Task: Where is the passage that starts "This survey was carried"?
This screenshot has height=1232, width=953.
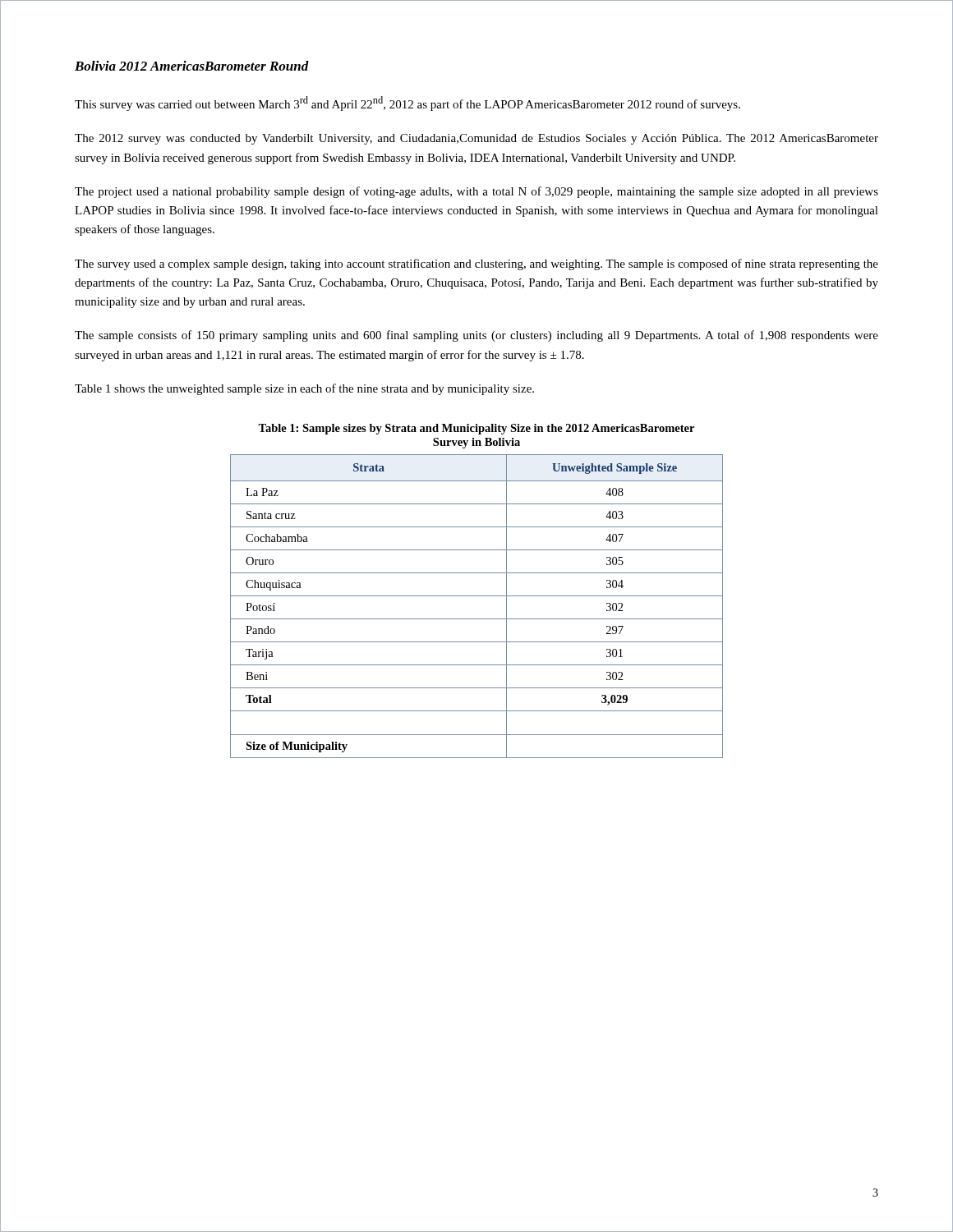Action: click(408, 103)
